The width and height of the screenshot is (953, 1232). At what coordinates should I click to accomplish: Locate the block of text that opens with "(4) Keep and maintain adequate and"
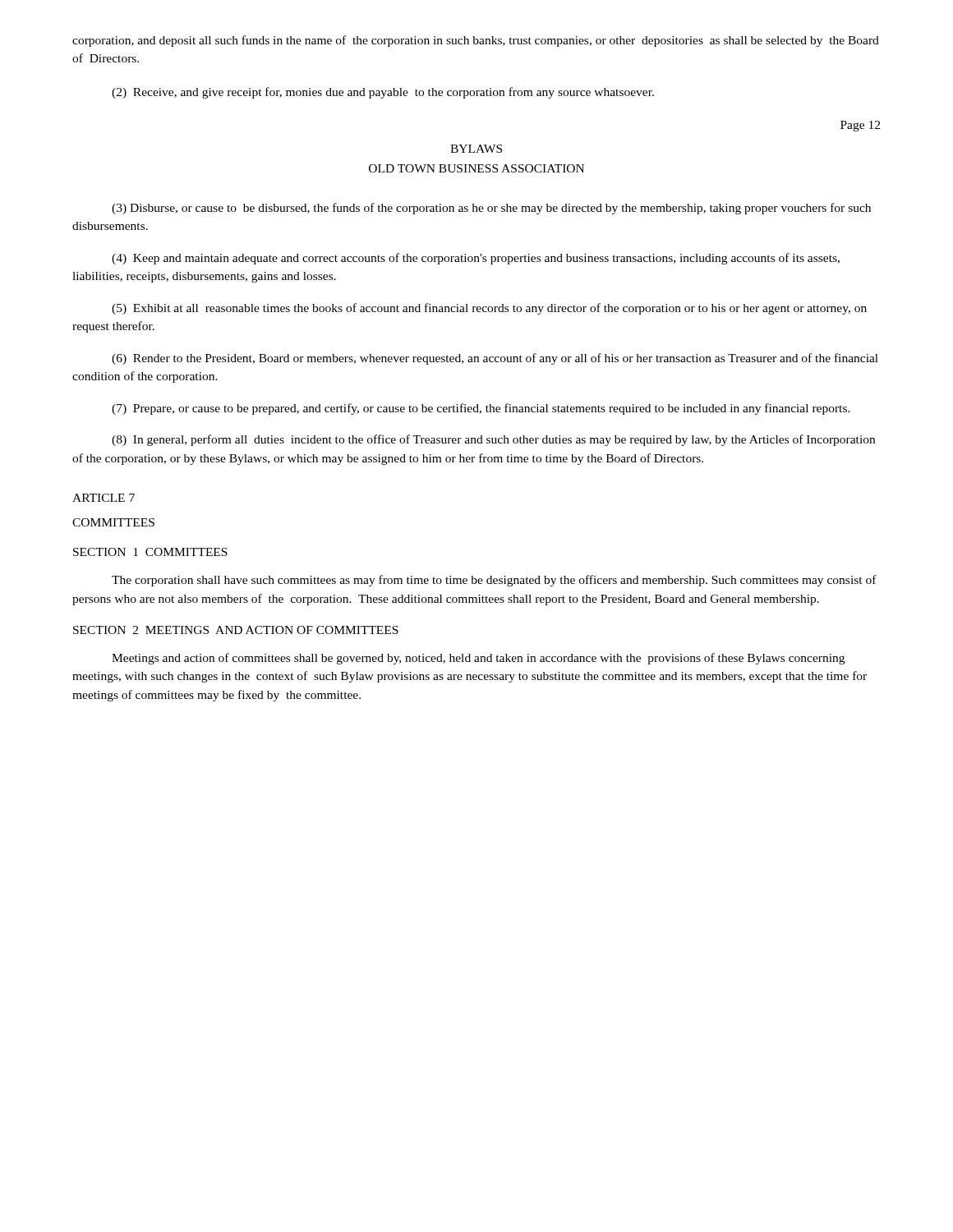tap(456, 267)
